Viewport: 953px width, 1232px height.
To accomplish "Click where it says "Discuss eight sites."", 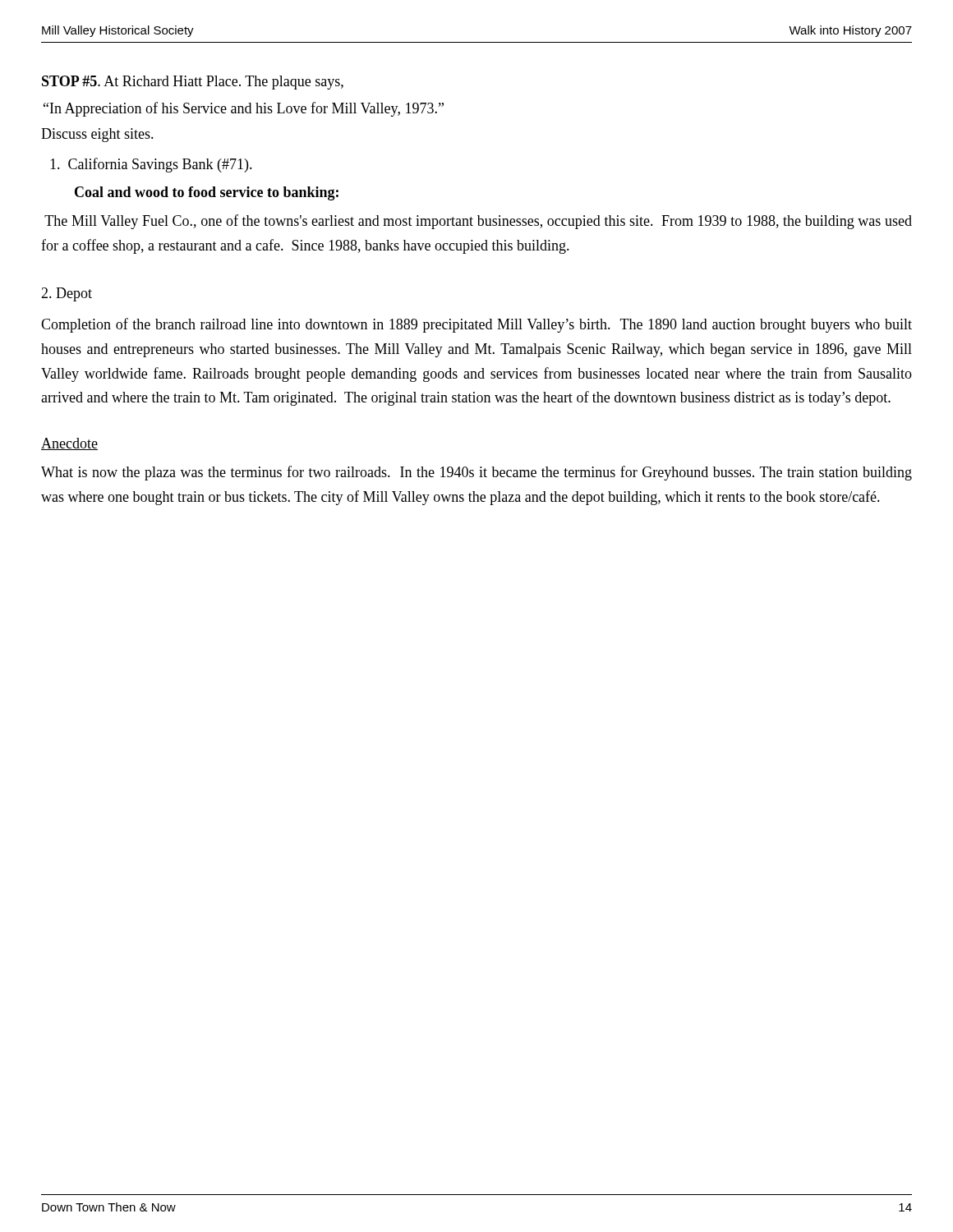I will pos(98,134).
